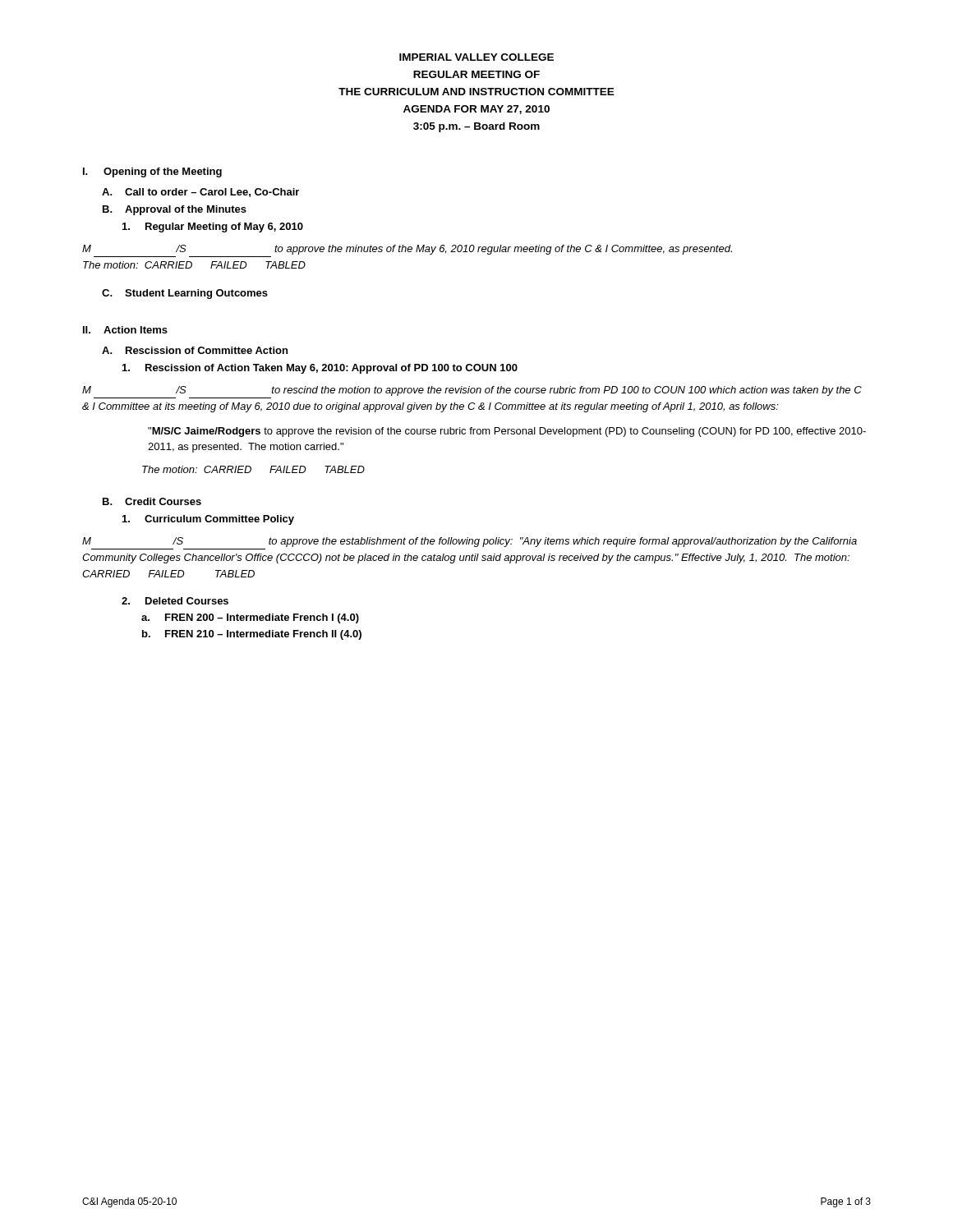Viewport: 953px width, 1232px height.
Task: Locate the region starting "IMPERIAL VALLEY COLLEGE REGULAR MEETING OF"
Action: [x=476, y=92]
